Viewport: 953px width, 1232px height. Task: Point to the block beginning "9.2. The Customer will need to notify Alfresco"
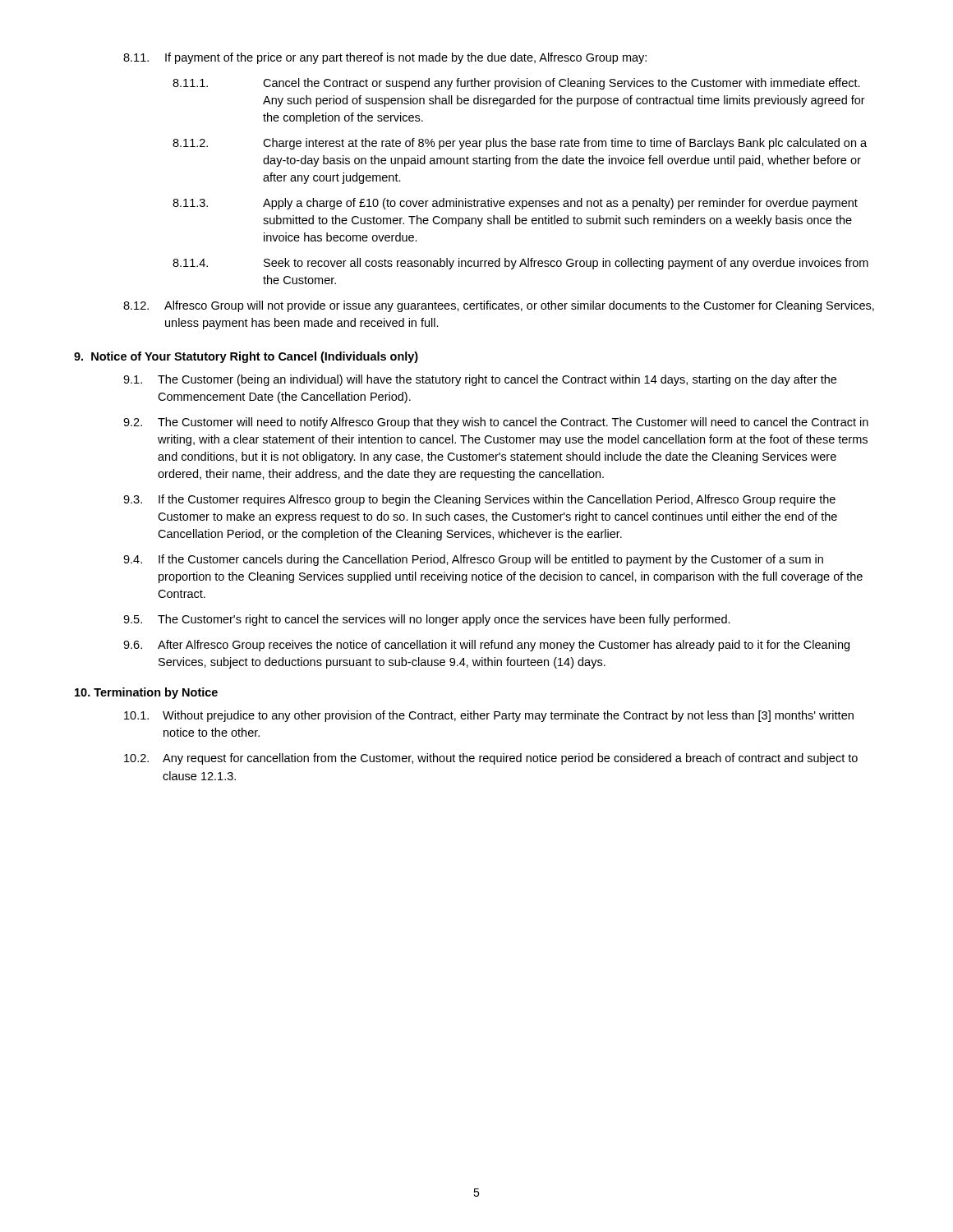point(501,449)
